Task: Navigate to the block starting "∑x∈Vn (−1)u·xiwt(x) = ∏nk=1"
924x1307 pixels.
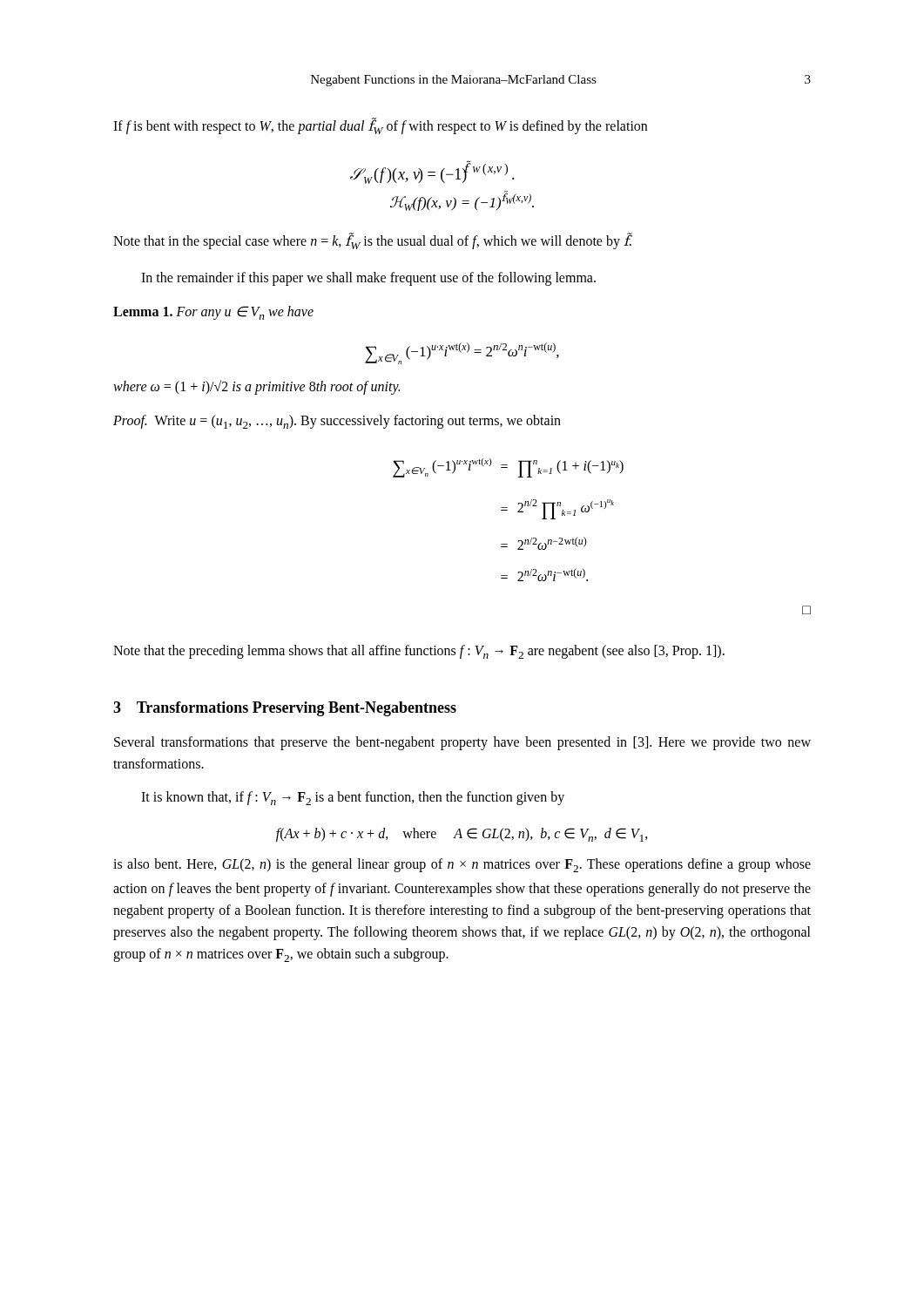Action: 508,468
